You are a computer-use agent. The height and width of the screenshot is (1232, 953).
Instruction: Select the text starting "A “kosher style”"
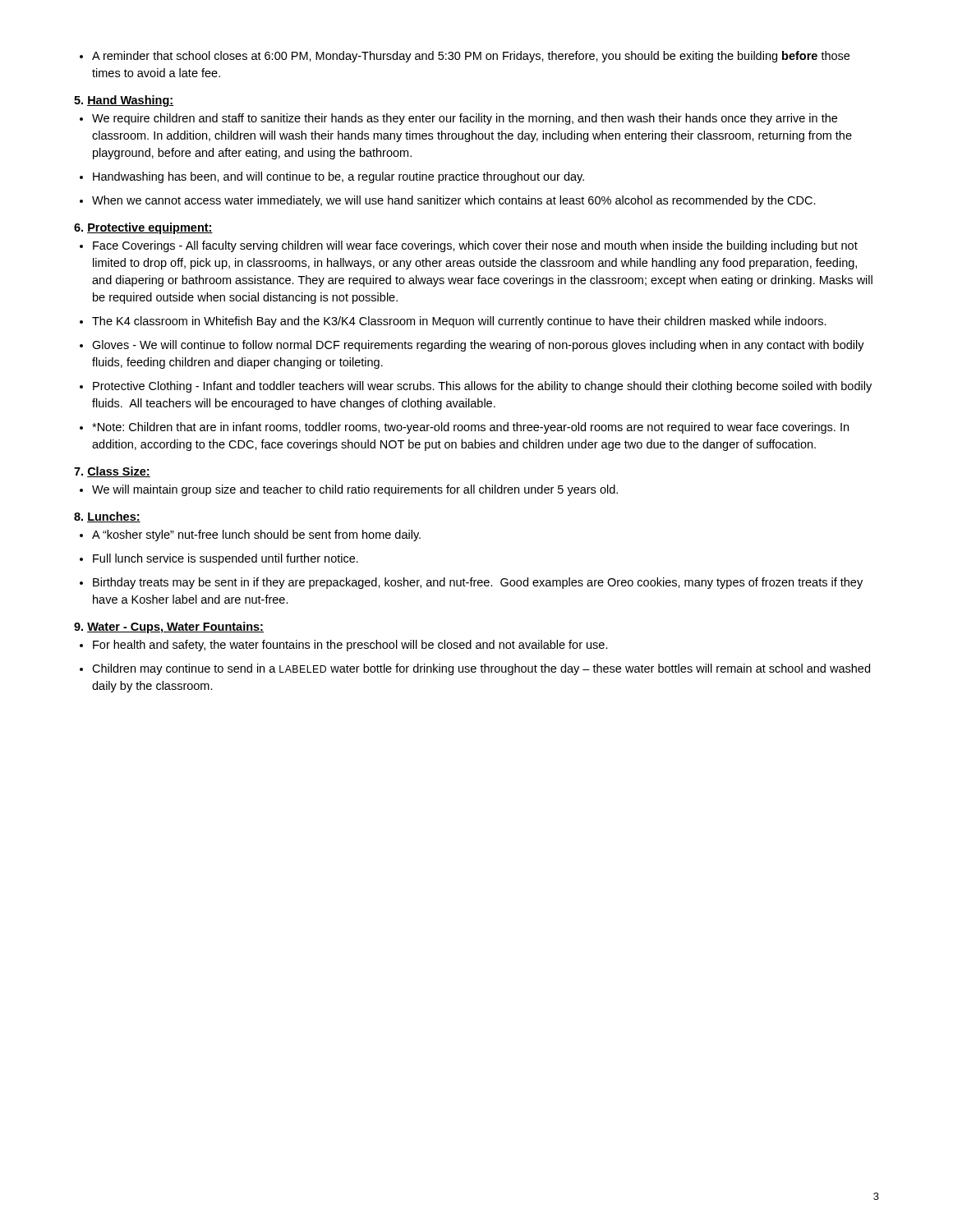click(x=250, y=536)
